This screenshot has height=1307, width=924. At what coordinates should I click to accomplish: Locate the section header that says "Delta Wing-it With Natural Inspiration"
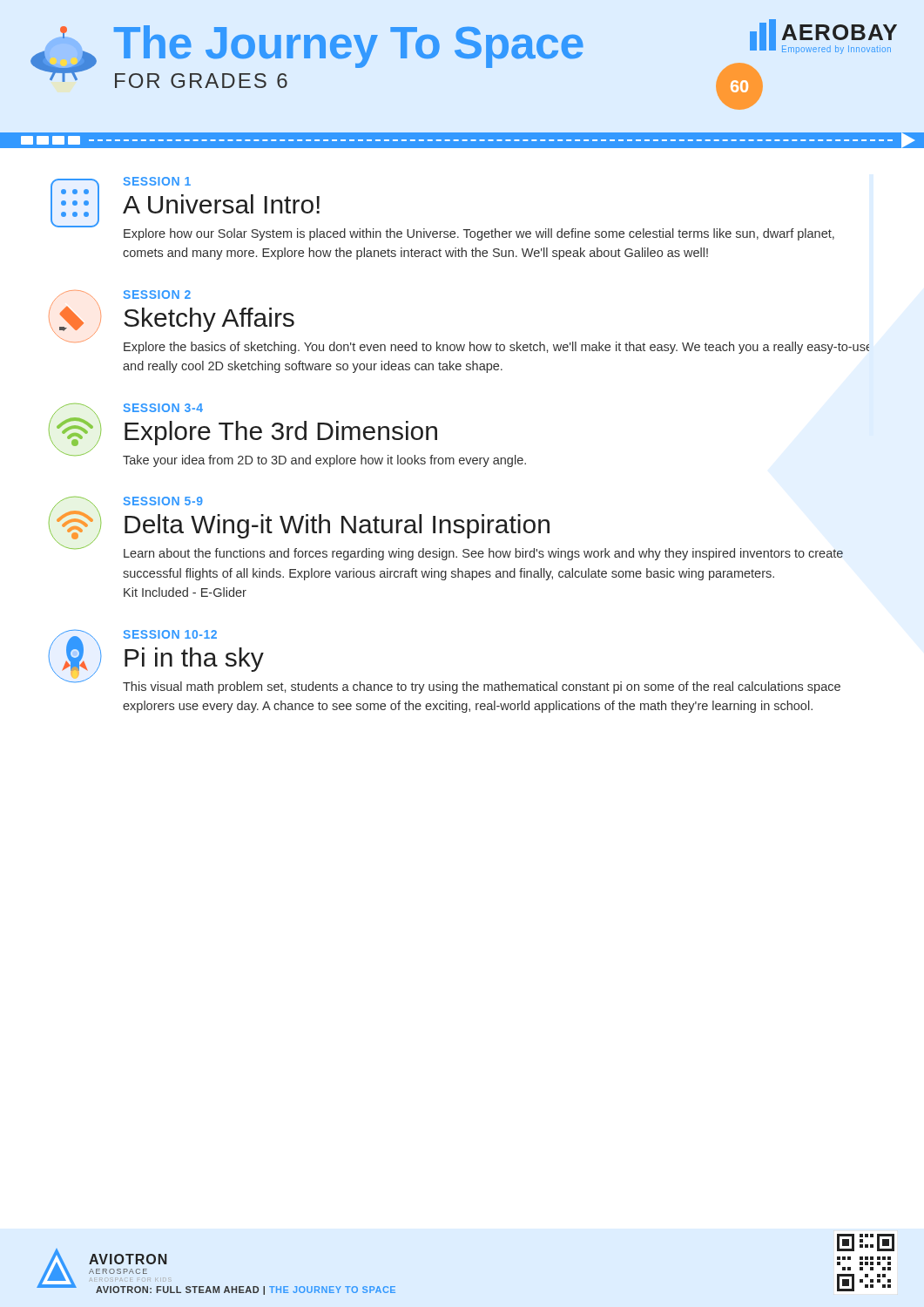click(x=337, y=524)
